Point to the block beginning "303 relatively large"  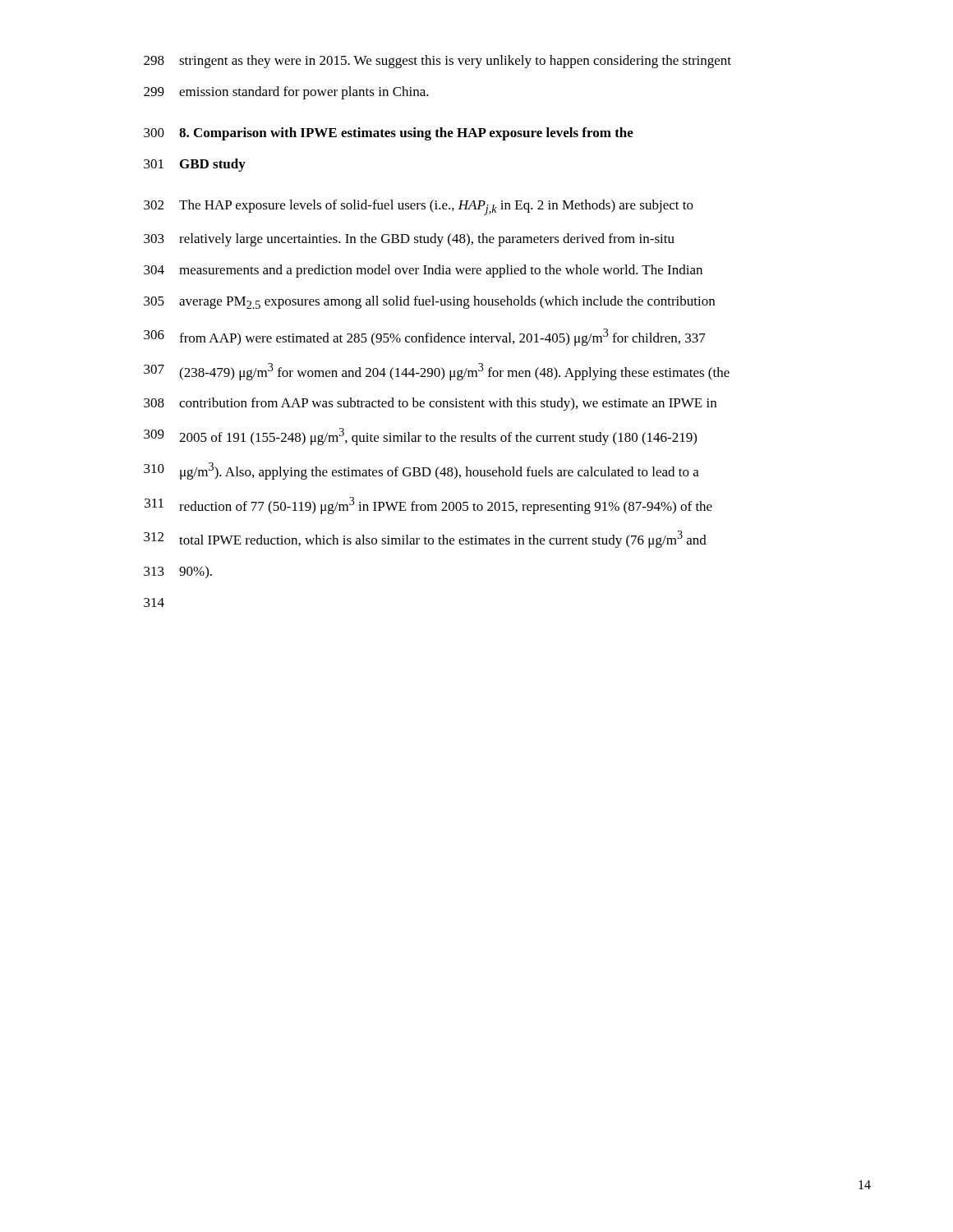pyautogui.click(x=496, y=239)
